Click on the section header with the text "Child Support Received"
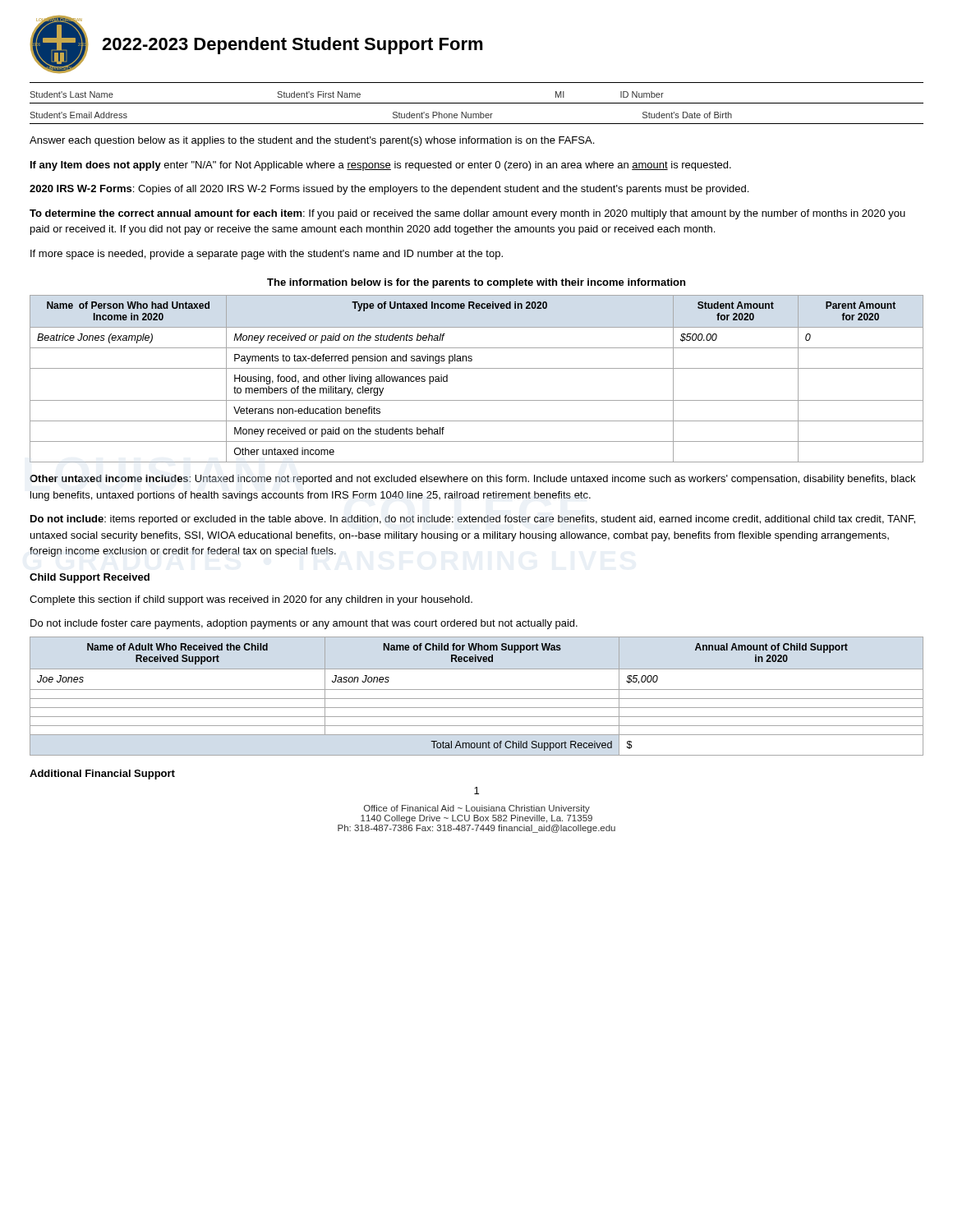This screenshot has height=1232, width=953. (90, 577)
